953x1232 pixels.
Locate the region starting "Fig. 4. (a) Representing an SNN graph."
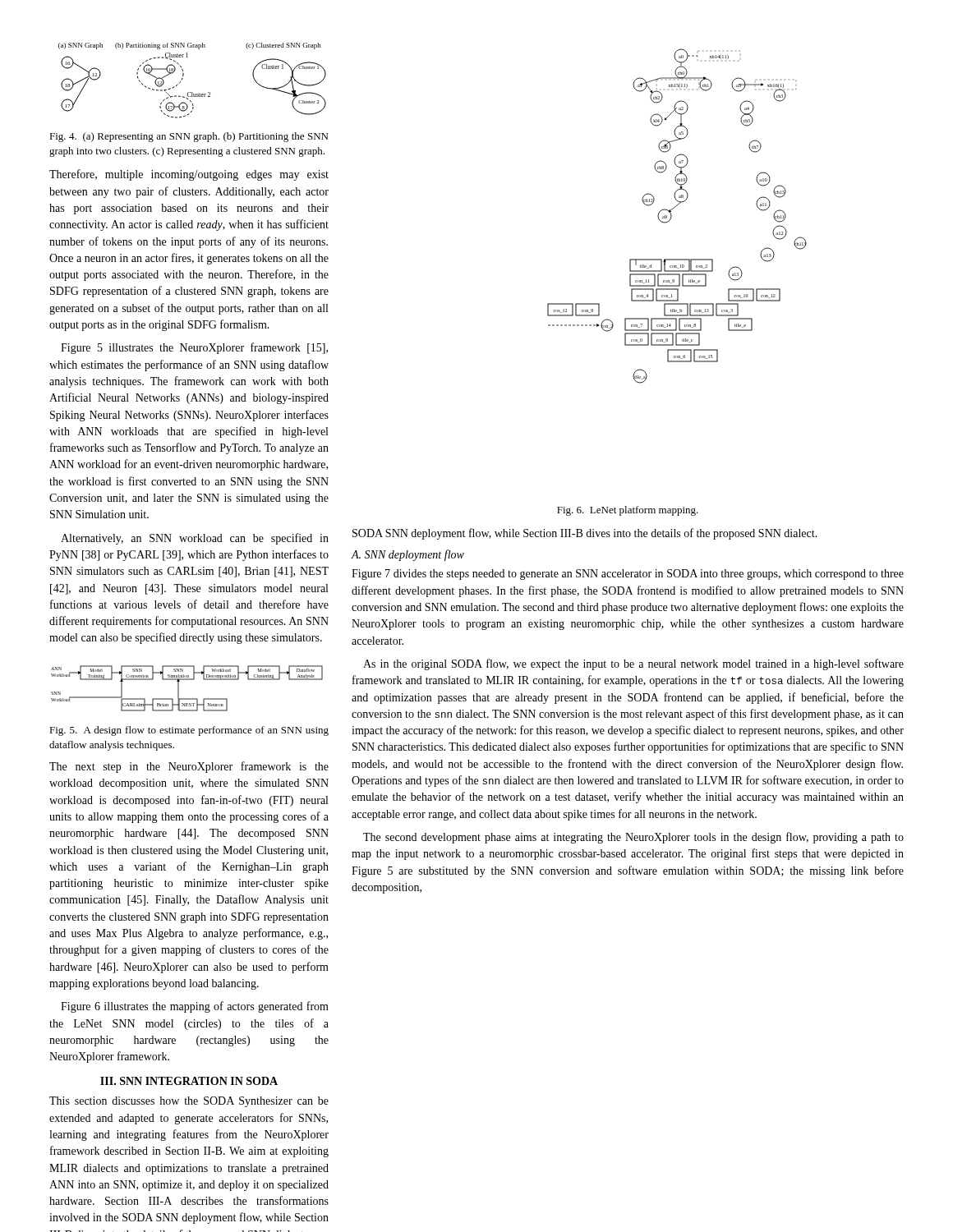(189, 144)
